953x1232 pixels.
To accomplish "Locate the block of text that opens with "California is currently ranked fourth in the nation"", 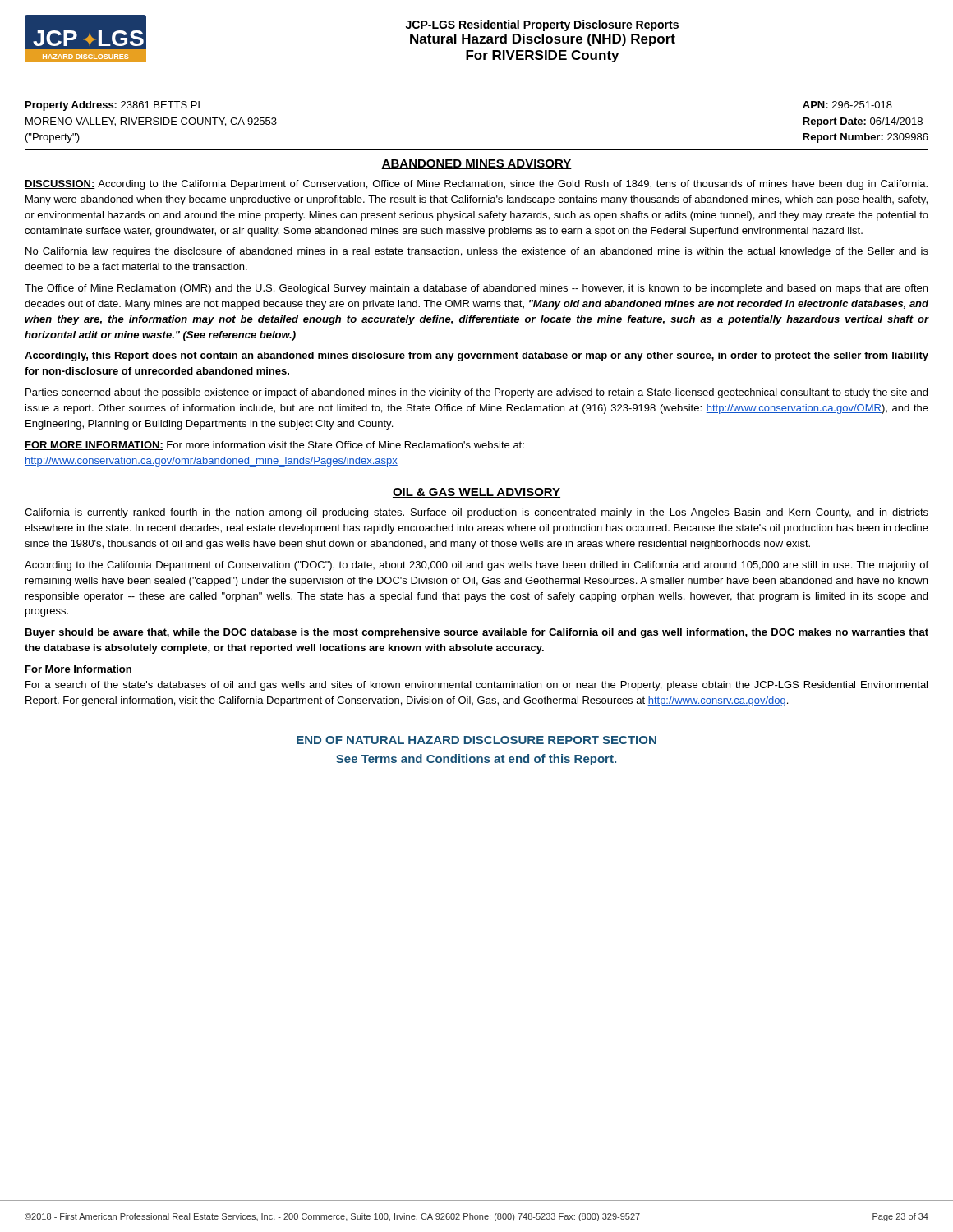I will (476, 529).
